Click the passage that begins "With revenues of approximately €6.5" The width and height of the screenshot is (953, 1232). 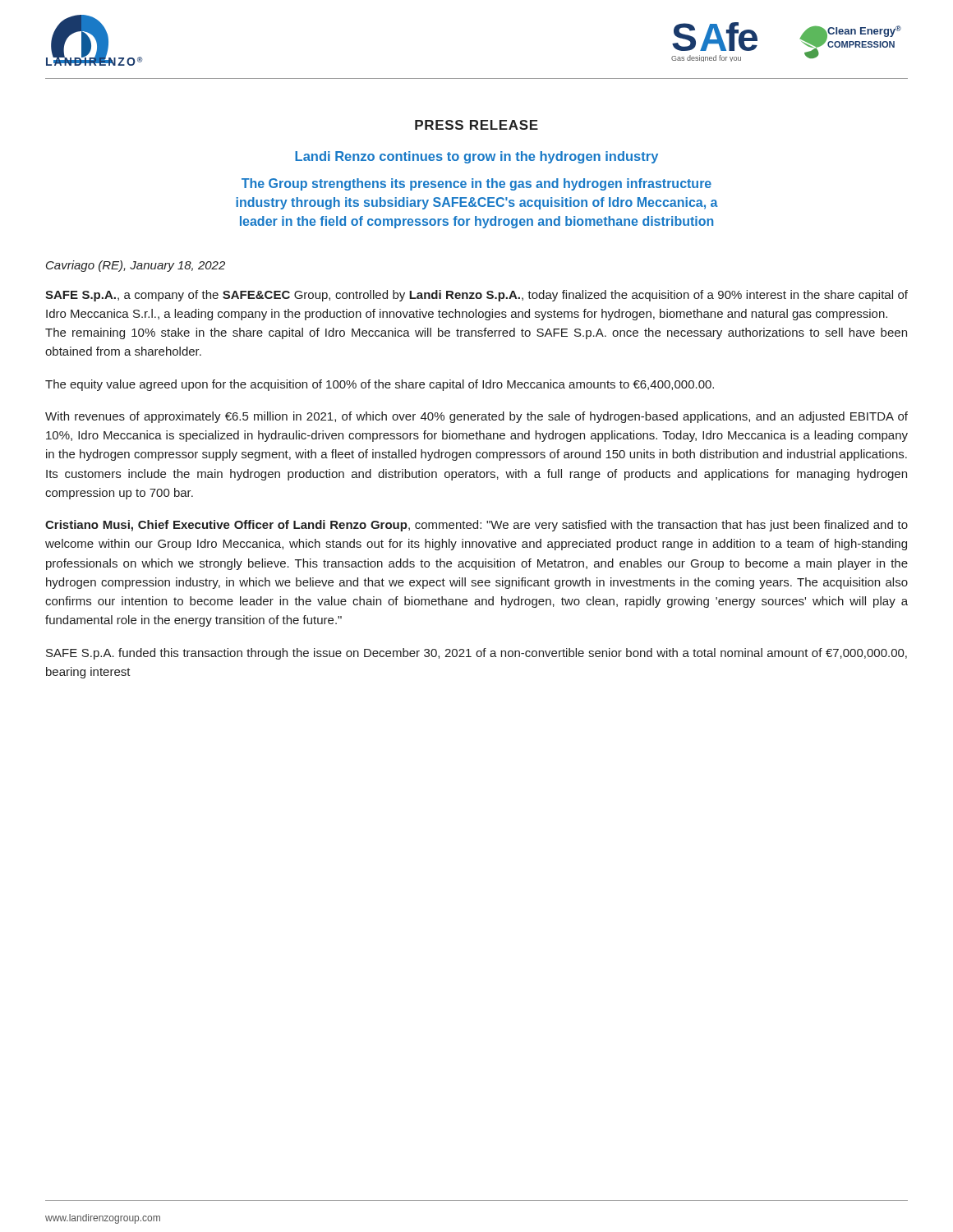[476, 454]
